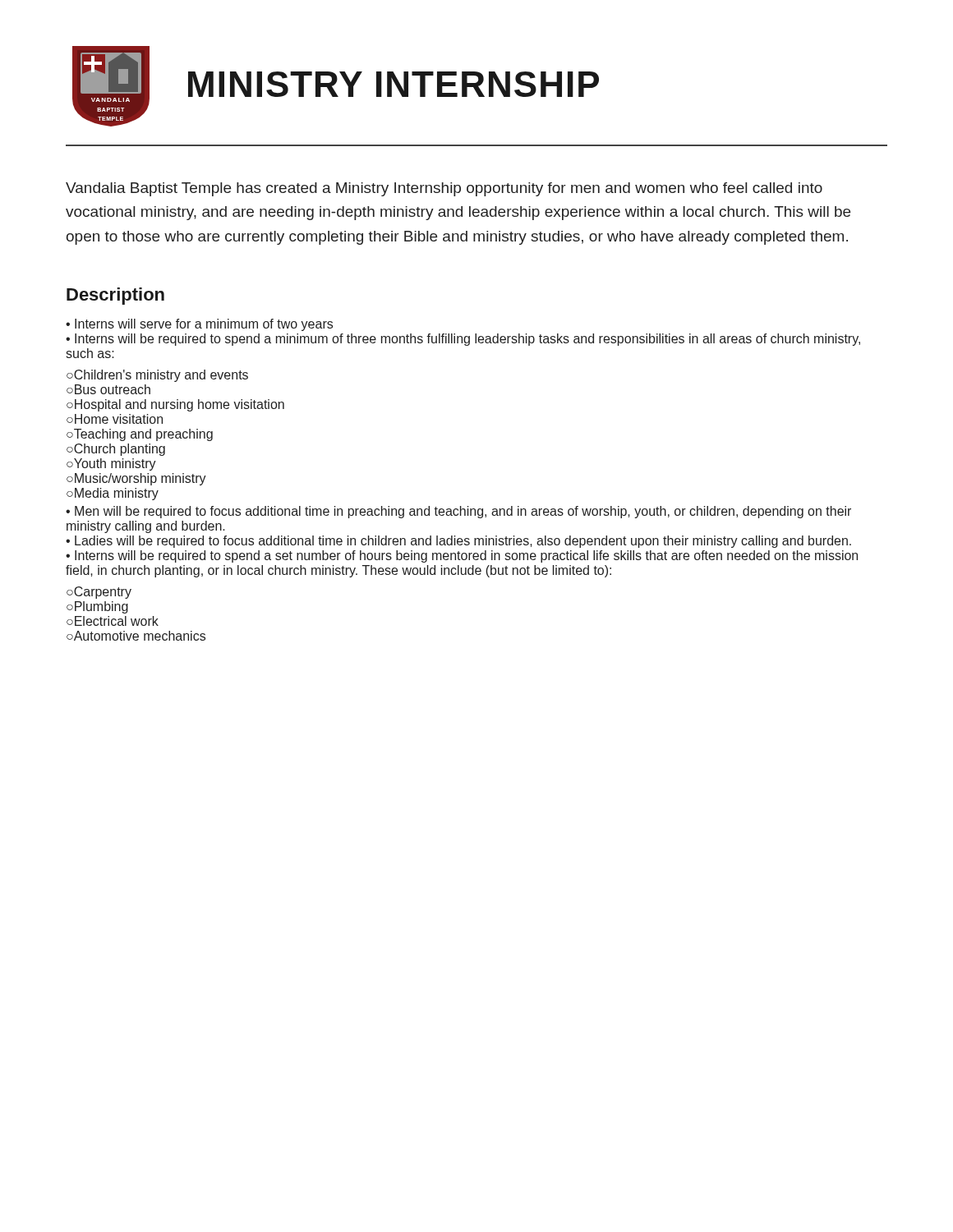Find the block on this page that starts "• Ladies will"
Image resolution: width=953 pixels, height=1232 pixels.
[x=476, y=541]
